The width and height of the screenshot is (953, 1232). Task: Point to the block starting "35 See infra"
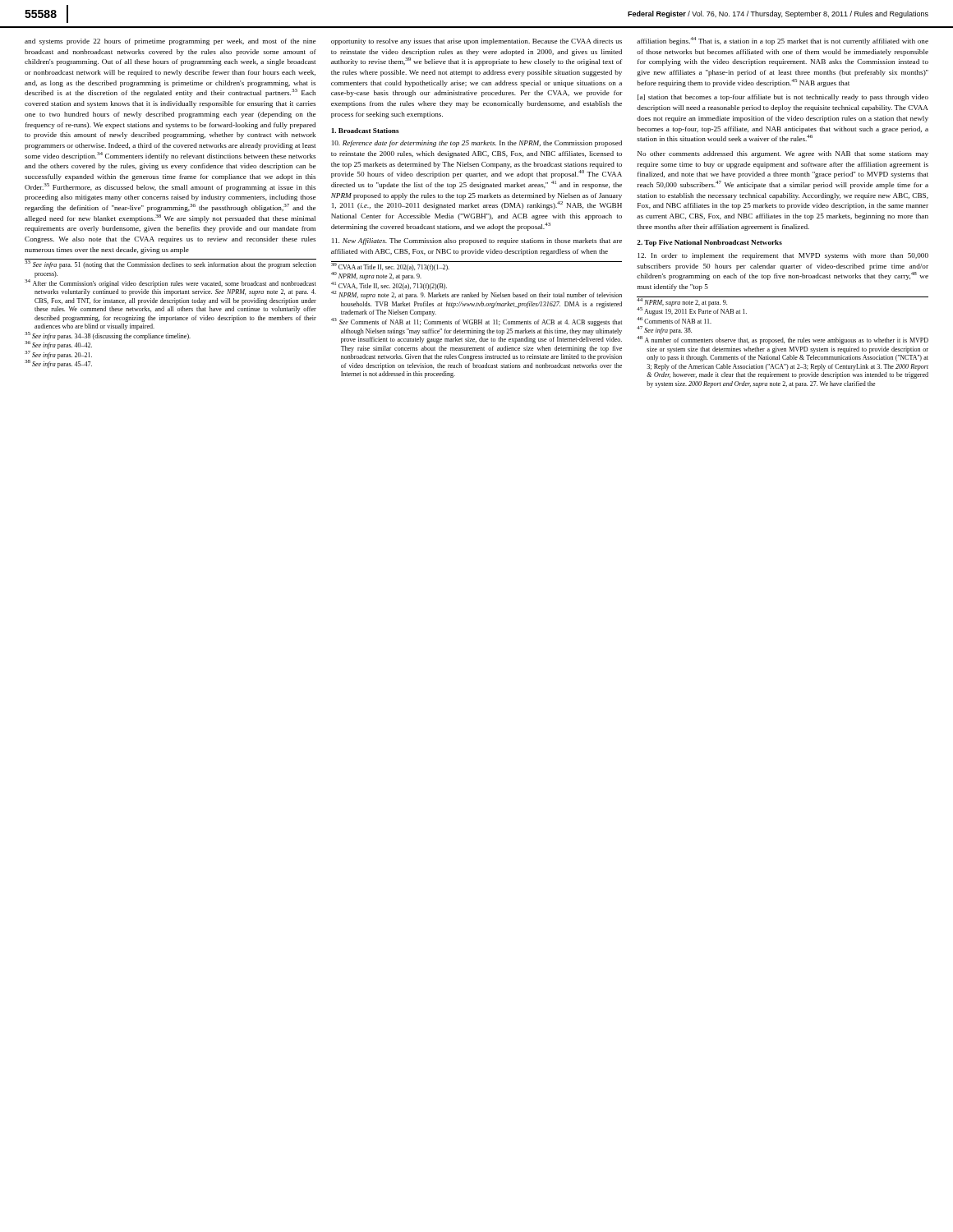(170, 337)
